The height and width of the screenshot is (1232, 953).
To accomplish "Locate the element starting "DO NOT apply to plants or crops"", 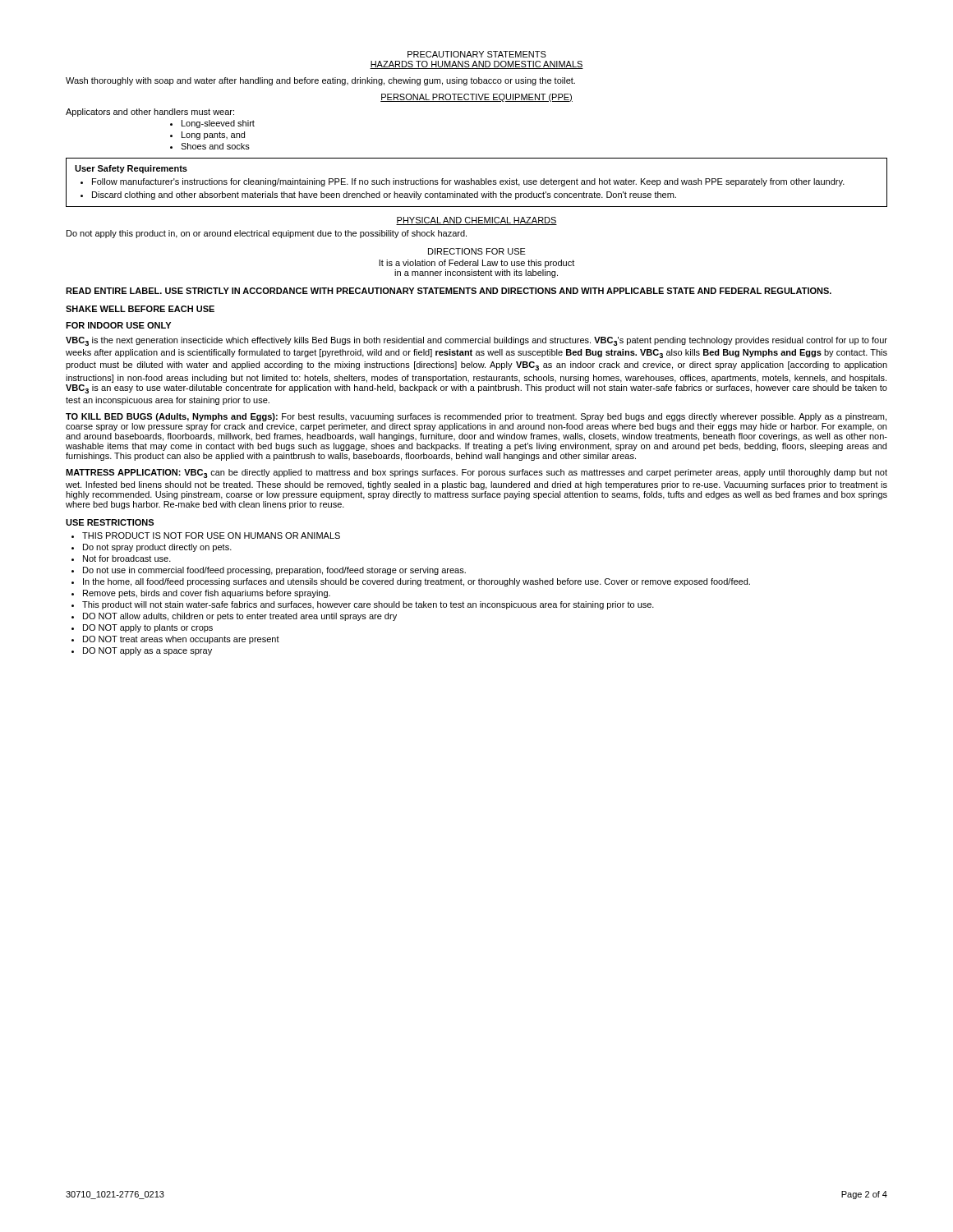I will click(x=142, y=628).
